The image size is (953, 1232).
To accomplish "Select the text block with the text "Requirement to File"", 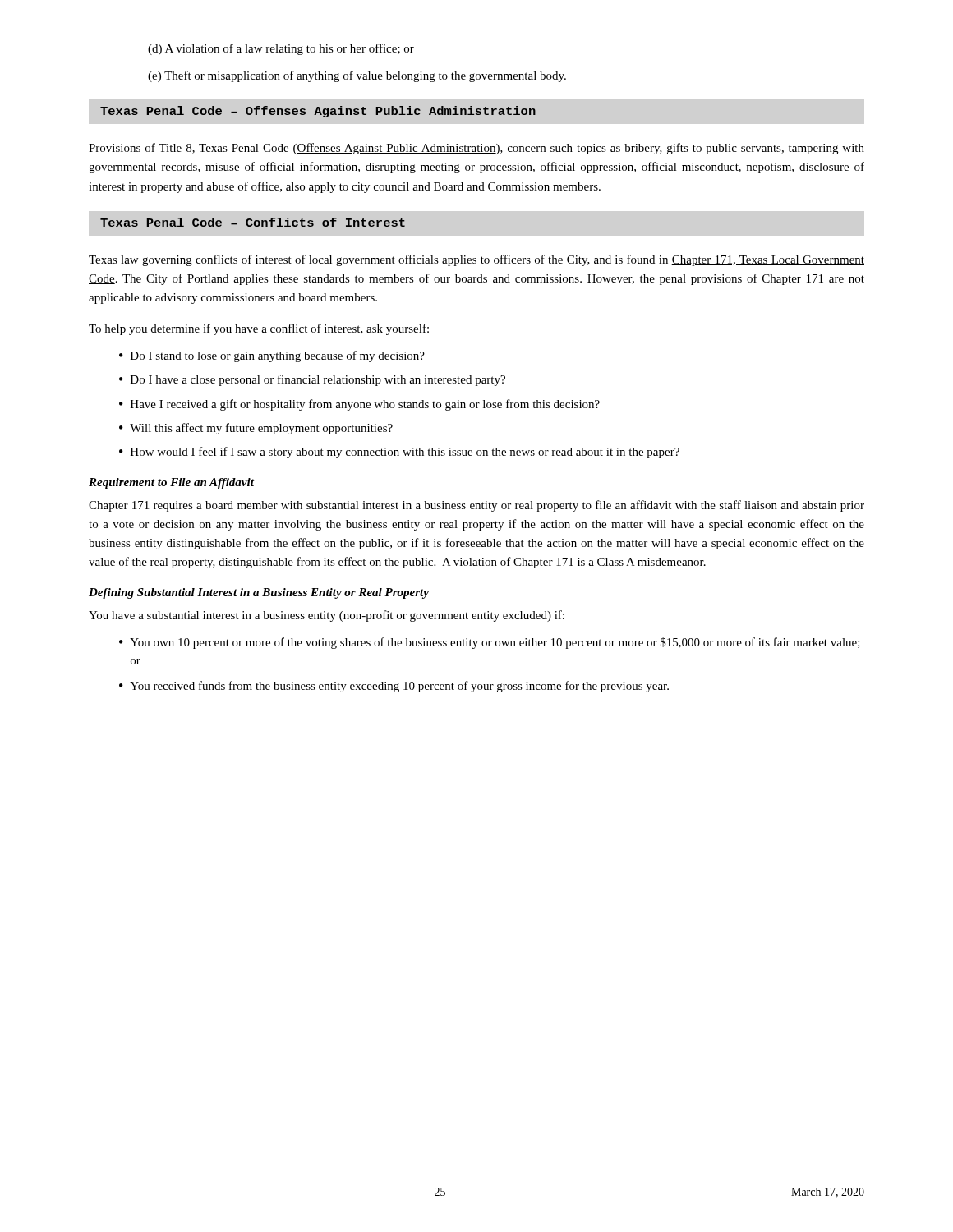I will (x=171, y=482).
